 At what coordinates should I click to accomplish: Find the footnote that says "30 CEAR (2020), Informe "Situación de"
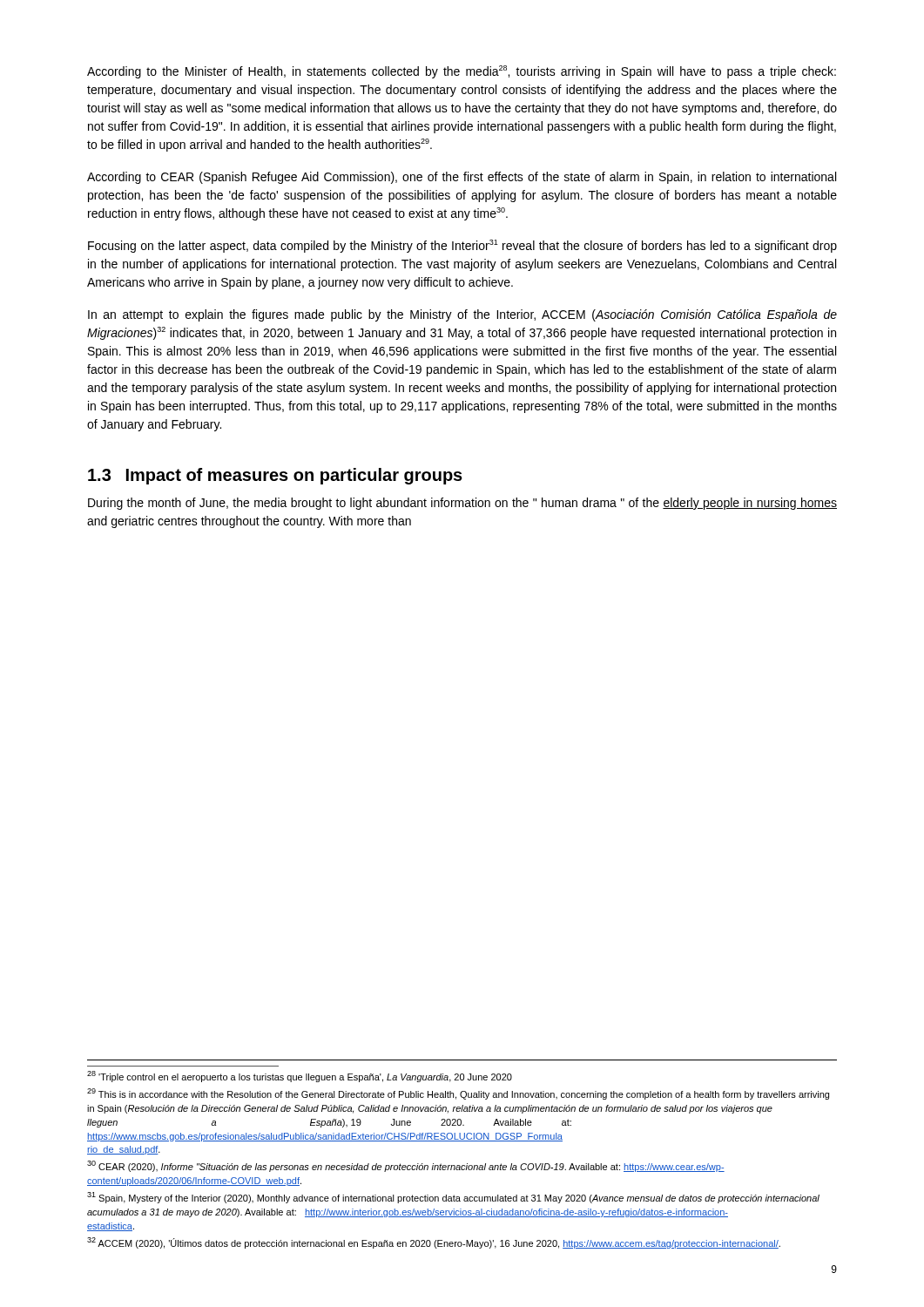click(x=406, y=1173)
